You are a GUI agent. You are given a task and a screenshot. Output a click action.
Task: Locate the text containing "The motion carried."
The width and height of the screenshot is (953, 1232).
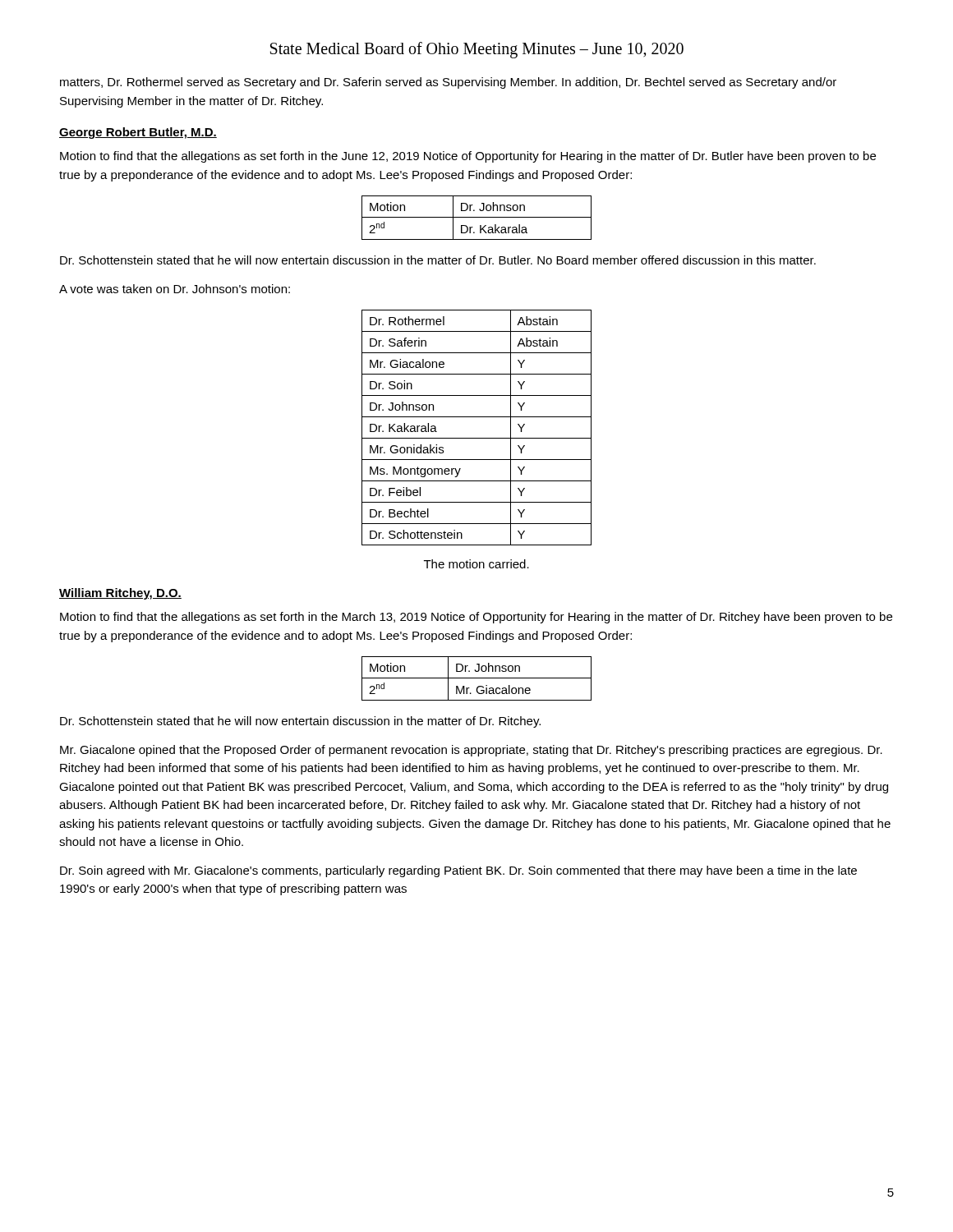pyautogui.click(x=476, y=564)
